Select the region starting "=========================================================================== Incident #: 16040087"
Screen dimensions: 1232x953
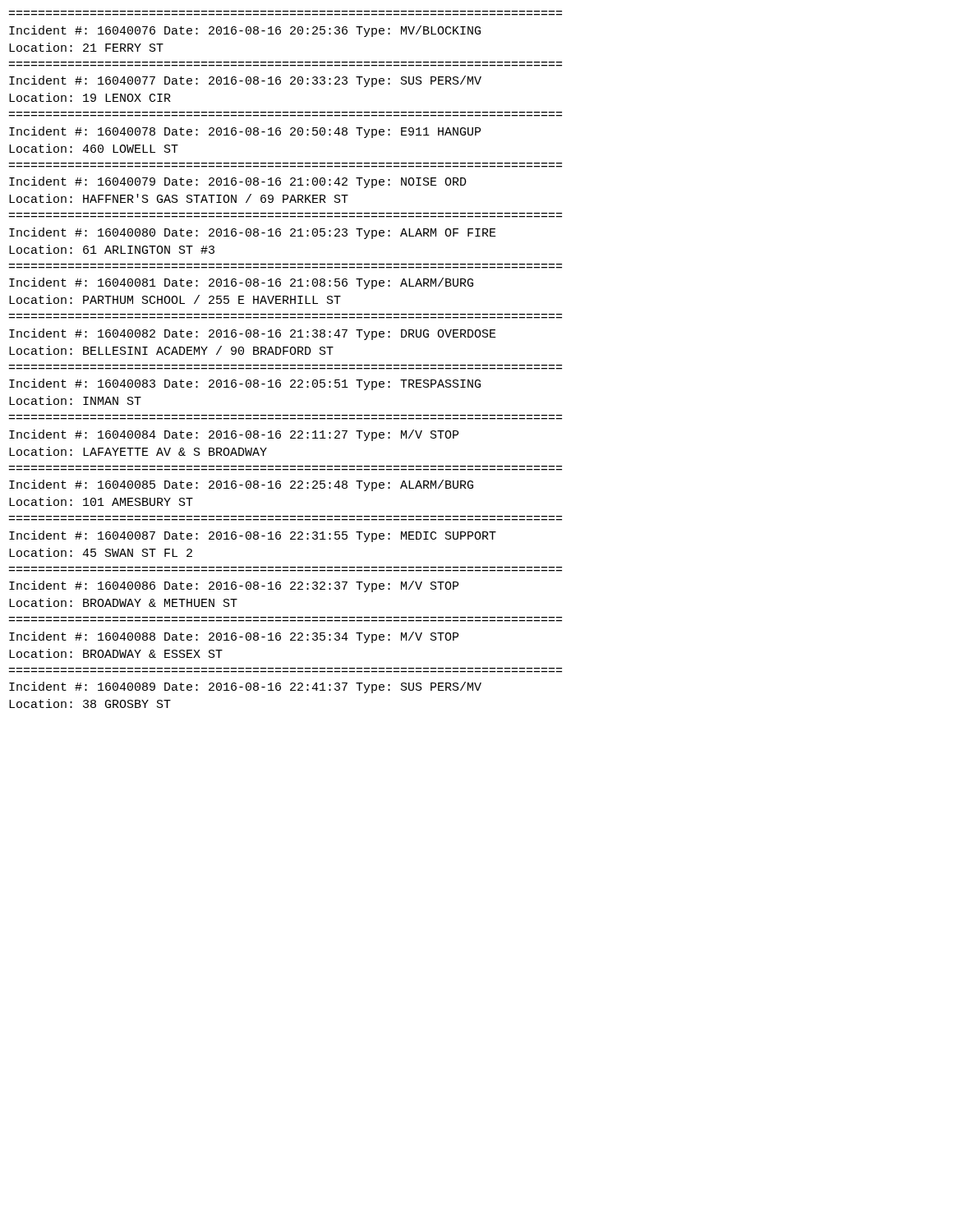coord(476,537)
